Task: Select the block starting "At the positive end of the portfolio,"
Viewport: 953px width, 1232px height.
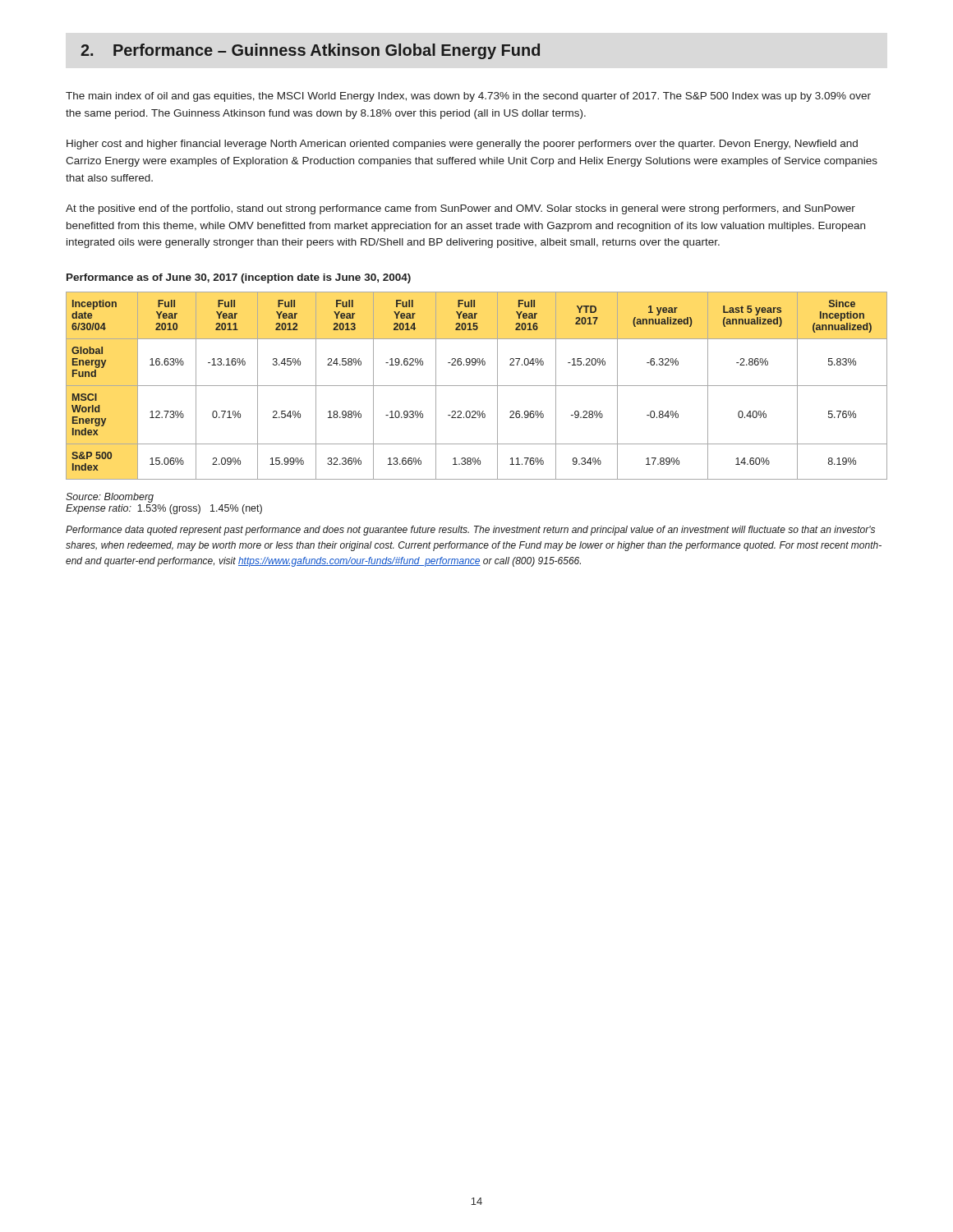Action: [x=466, y=225]
